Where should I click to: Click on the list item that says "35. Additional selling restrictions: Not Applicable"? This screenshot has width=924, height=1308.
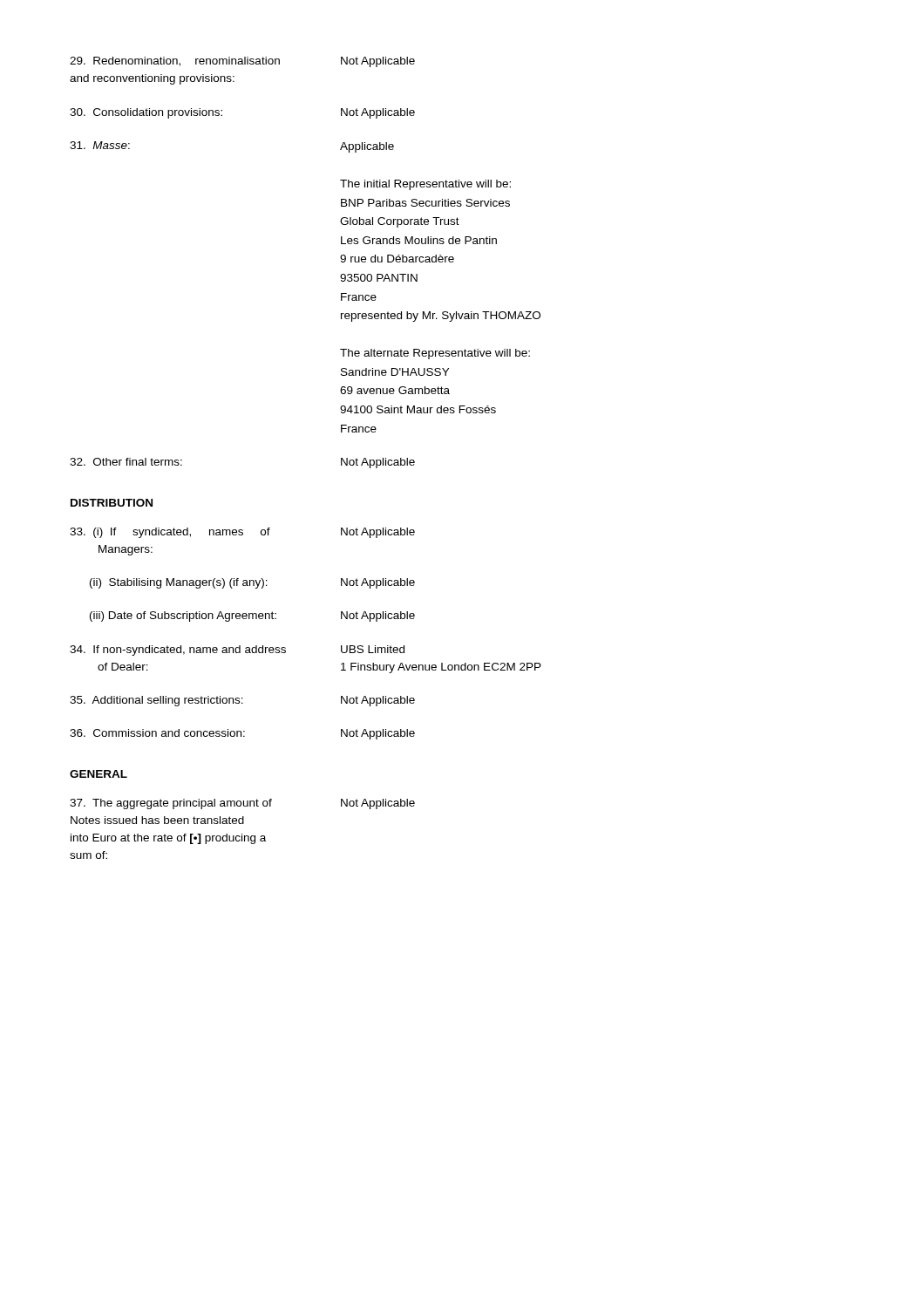point(242,701)
